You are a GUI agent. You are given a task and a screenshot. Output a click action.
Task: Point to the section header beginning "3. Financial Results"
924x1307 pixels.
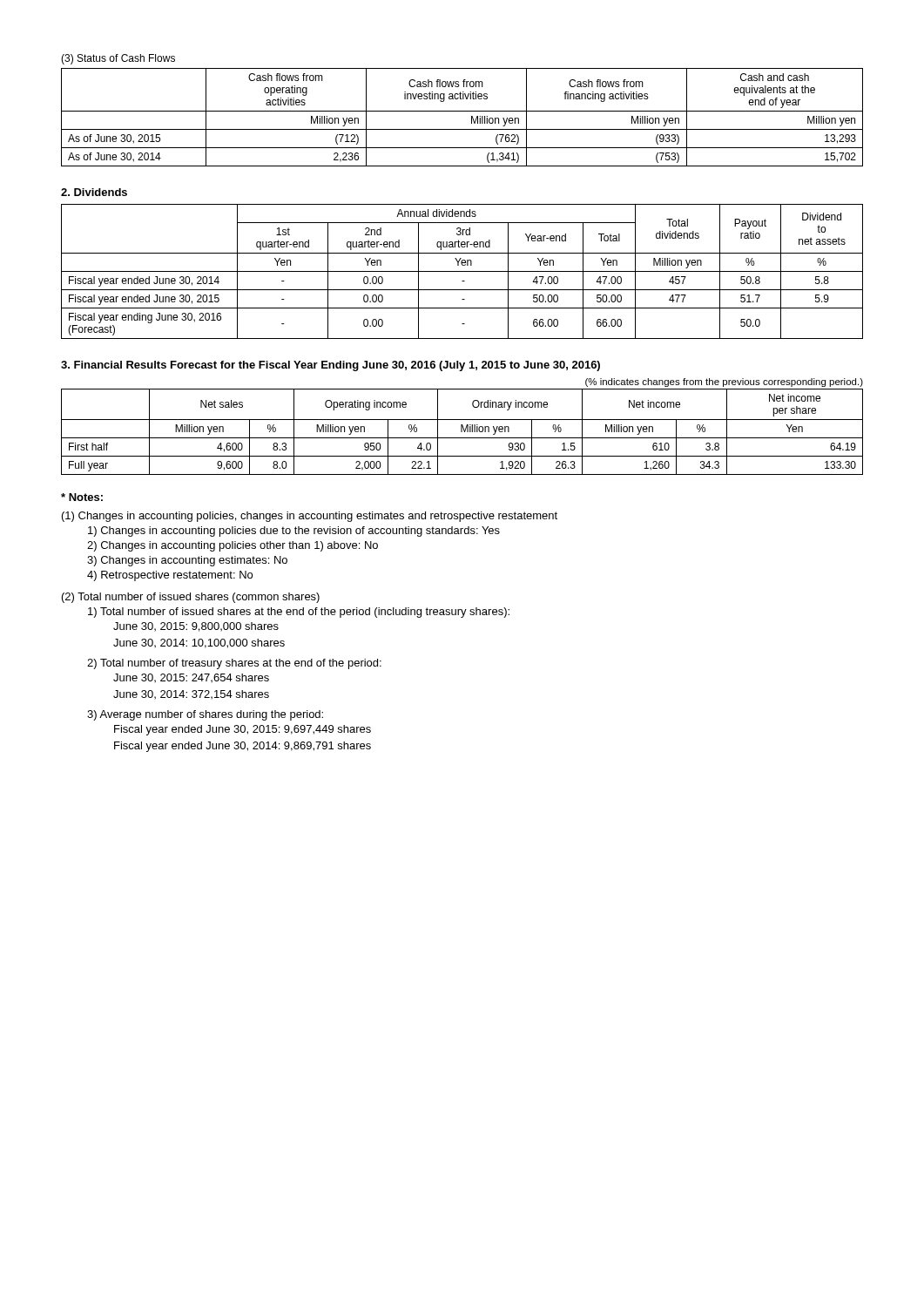[331, 365]
